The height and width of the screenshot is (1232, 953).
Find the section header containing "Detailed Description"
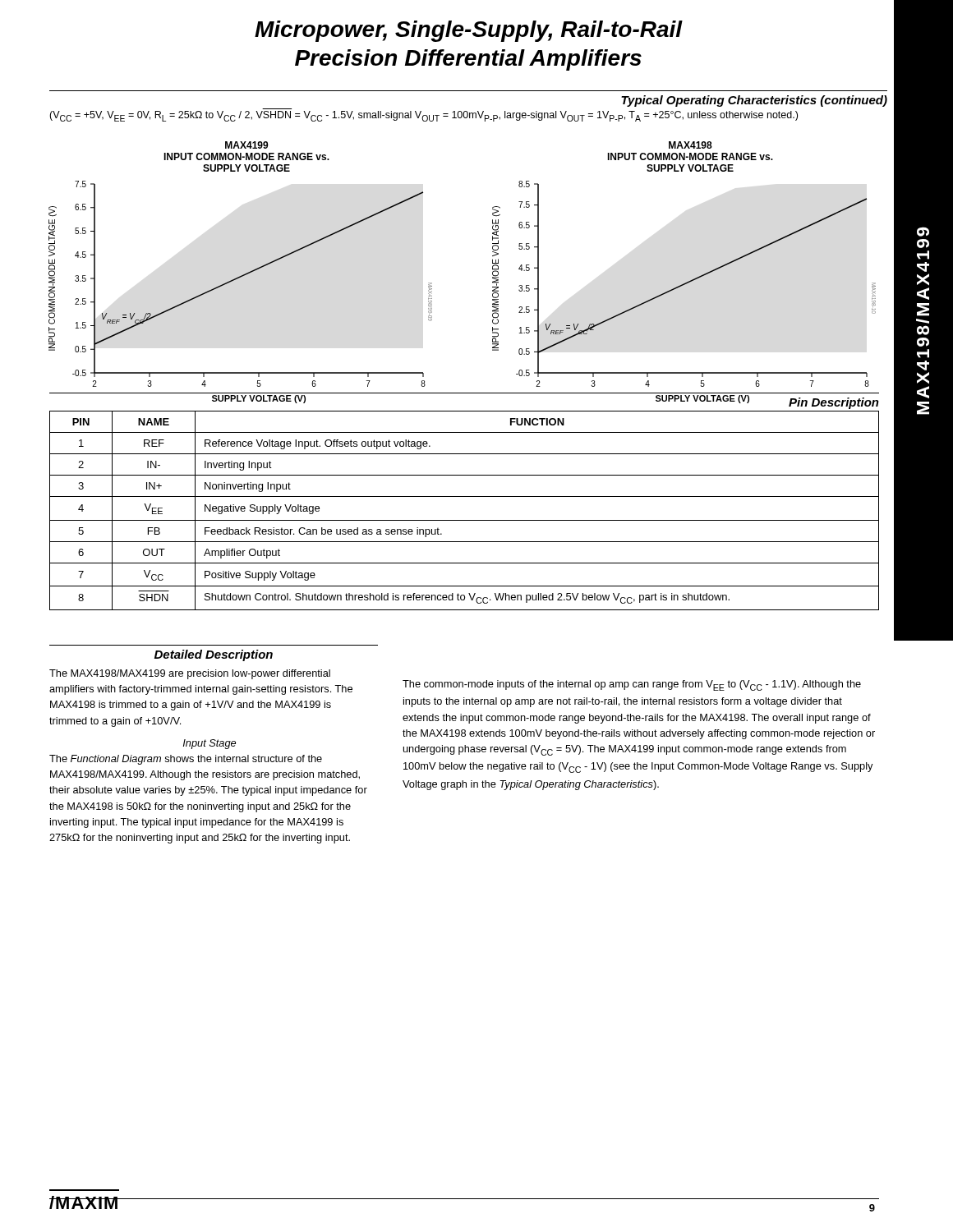coord(214,654)
